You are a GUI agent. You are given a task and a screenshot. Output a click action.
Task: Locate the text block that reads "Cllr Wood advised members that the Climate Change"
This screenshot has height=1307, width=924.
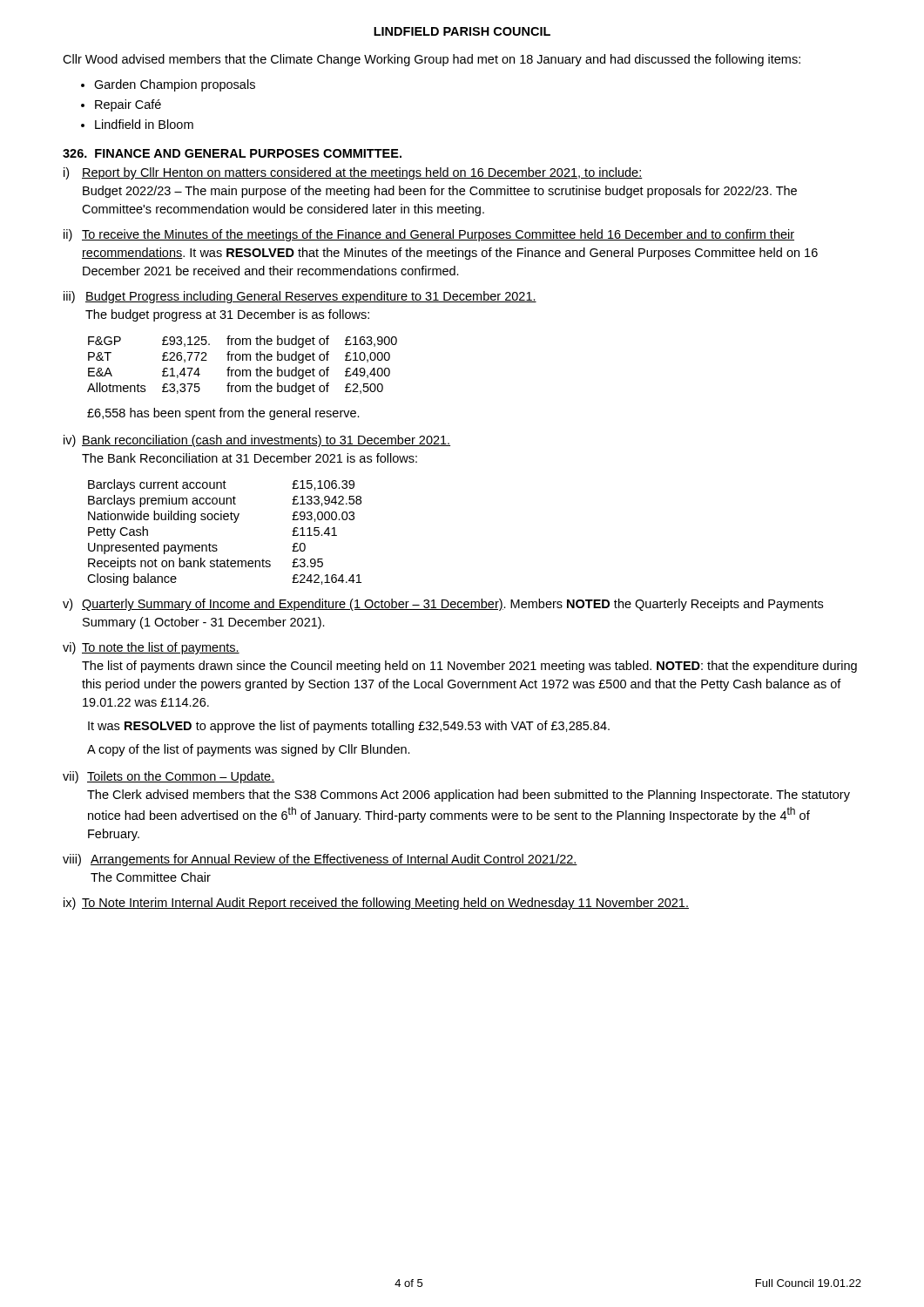tap(432, 59)
